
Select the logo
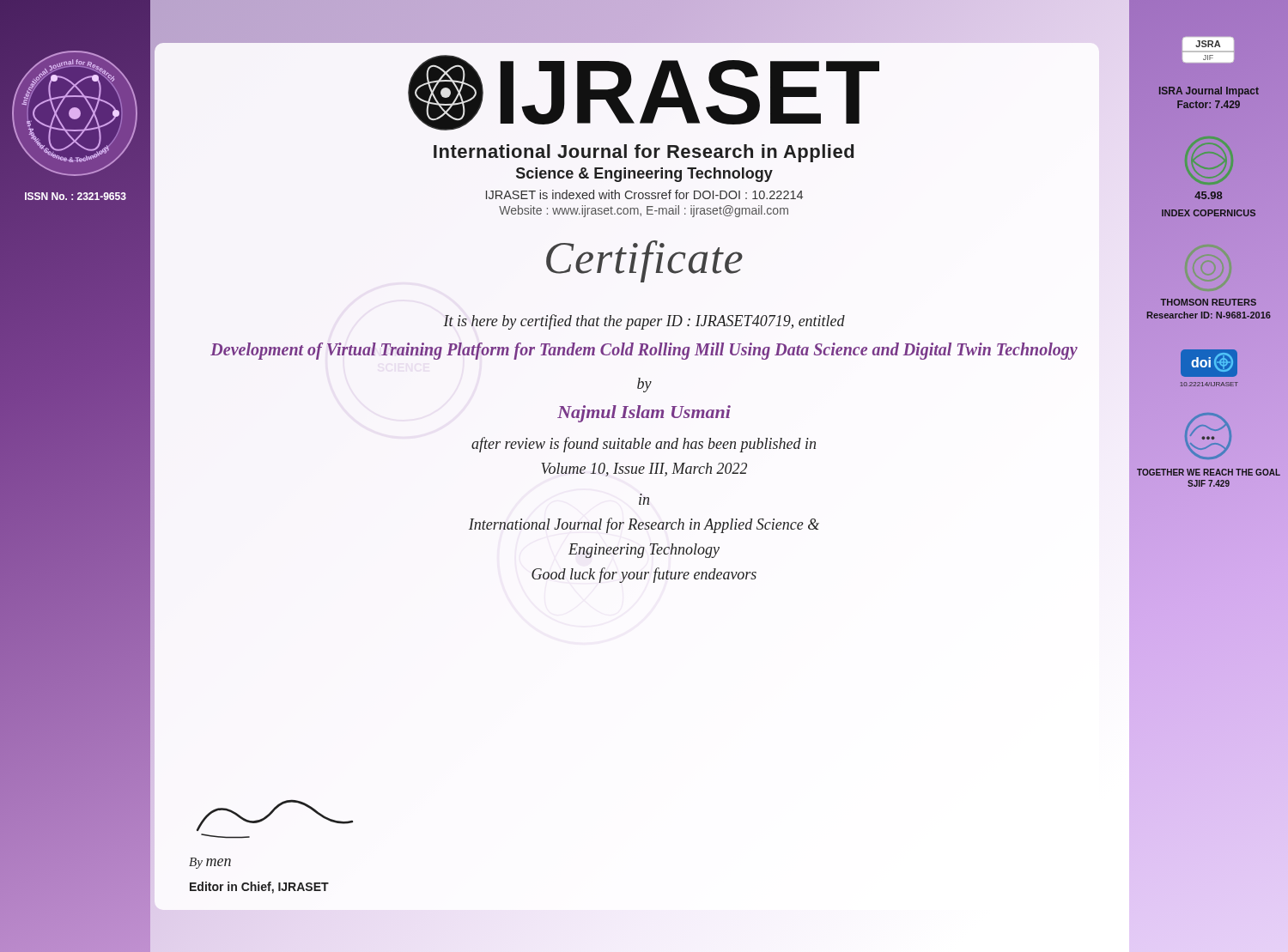(x=75, y=125)
